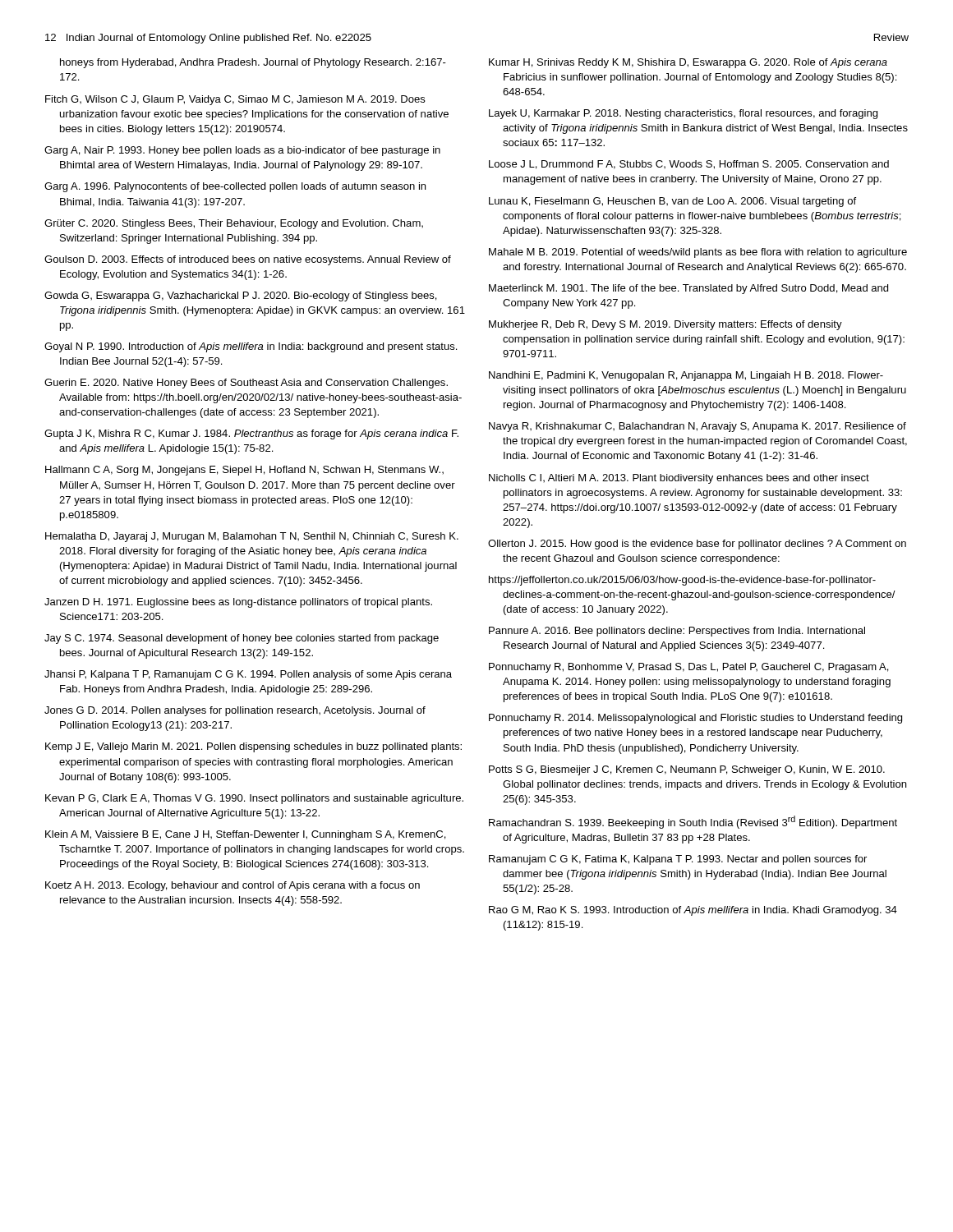Click on the list item with the text "Ponnuchamy R, Bonhomme V, Prasad S, Das"
953x1232 pixels.
tap(689, 681)
